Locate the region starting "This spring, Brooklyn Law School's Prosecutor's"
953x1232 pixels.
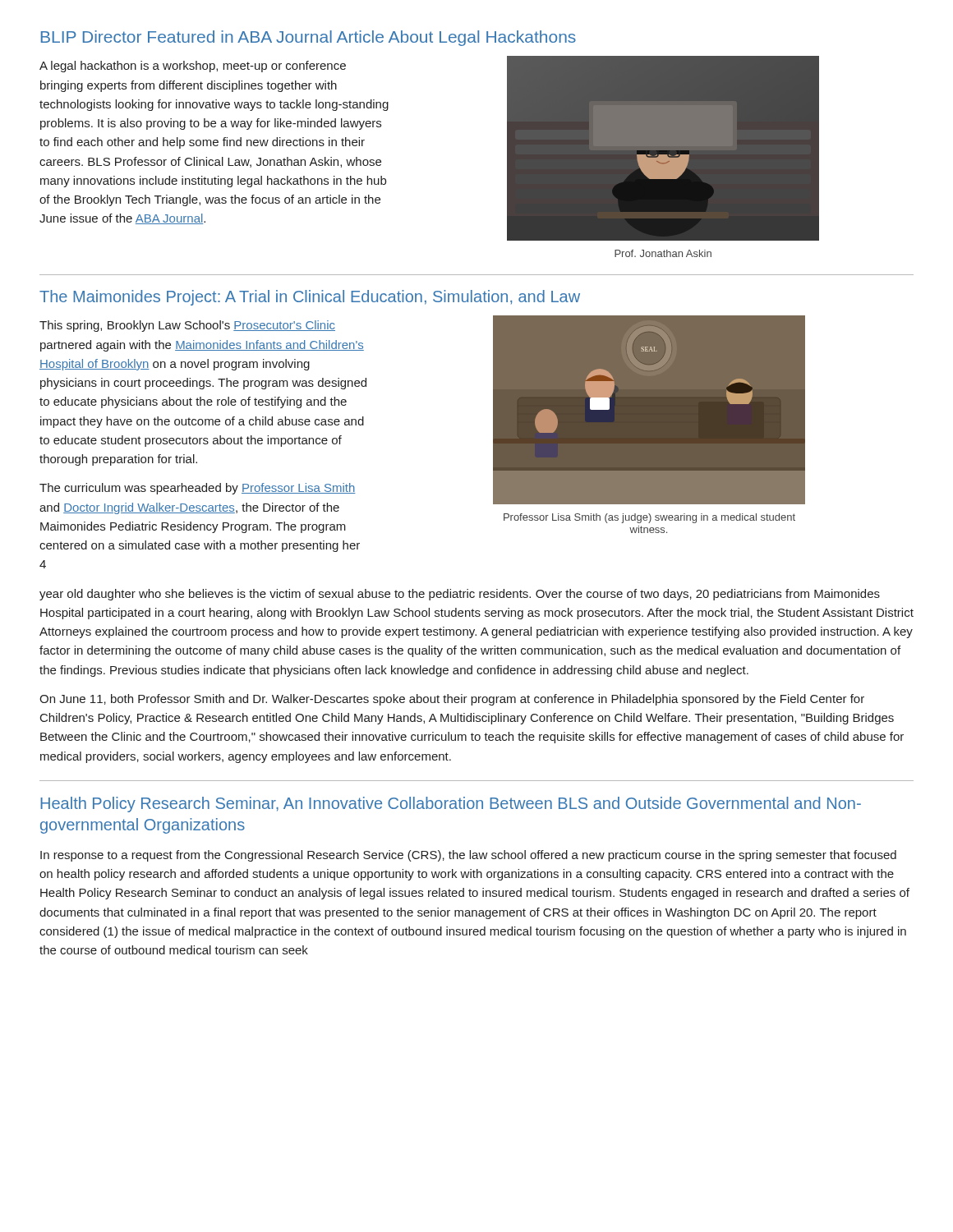click(204, 392)
